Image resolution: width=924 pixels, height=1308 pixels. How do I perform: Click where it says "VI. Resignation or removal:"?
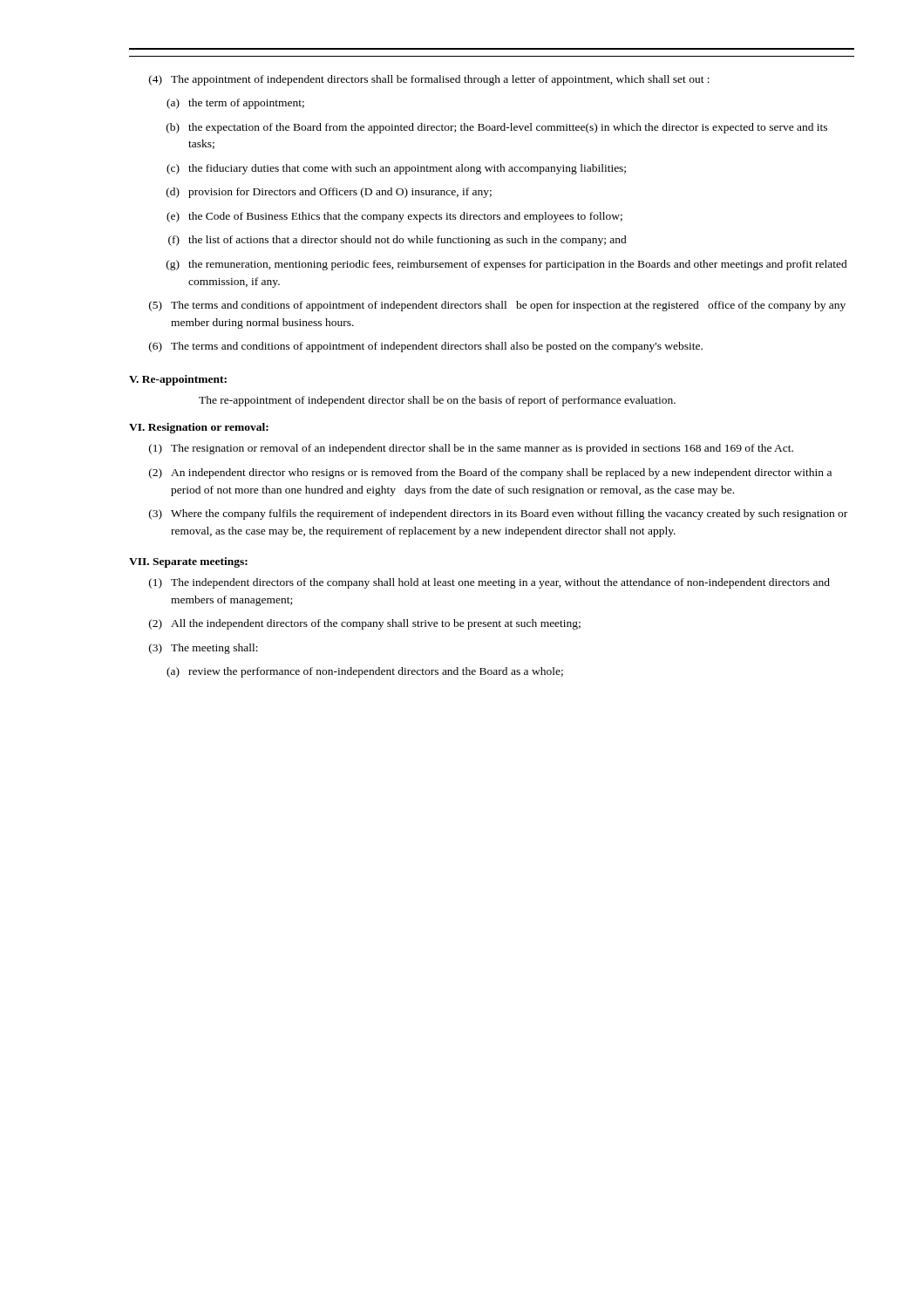(199, 427)
